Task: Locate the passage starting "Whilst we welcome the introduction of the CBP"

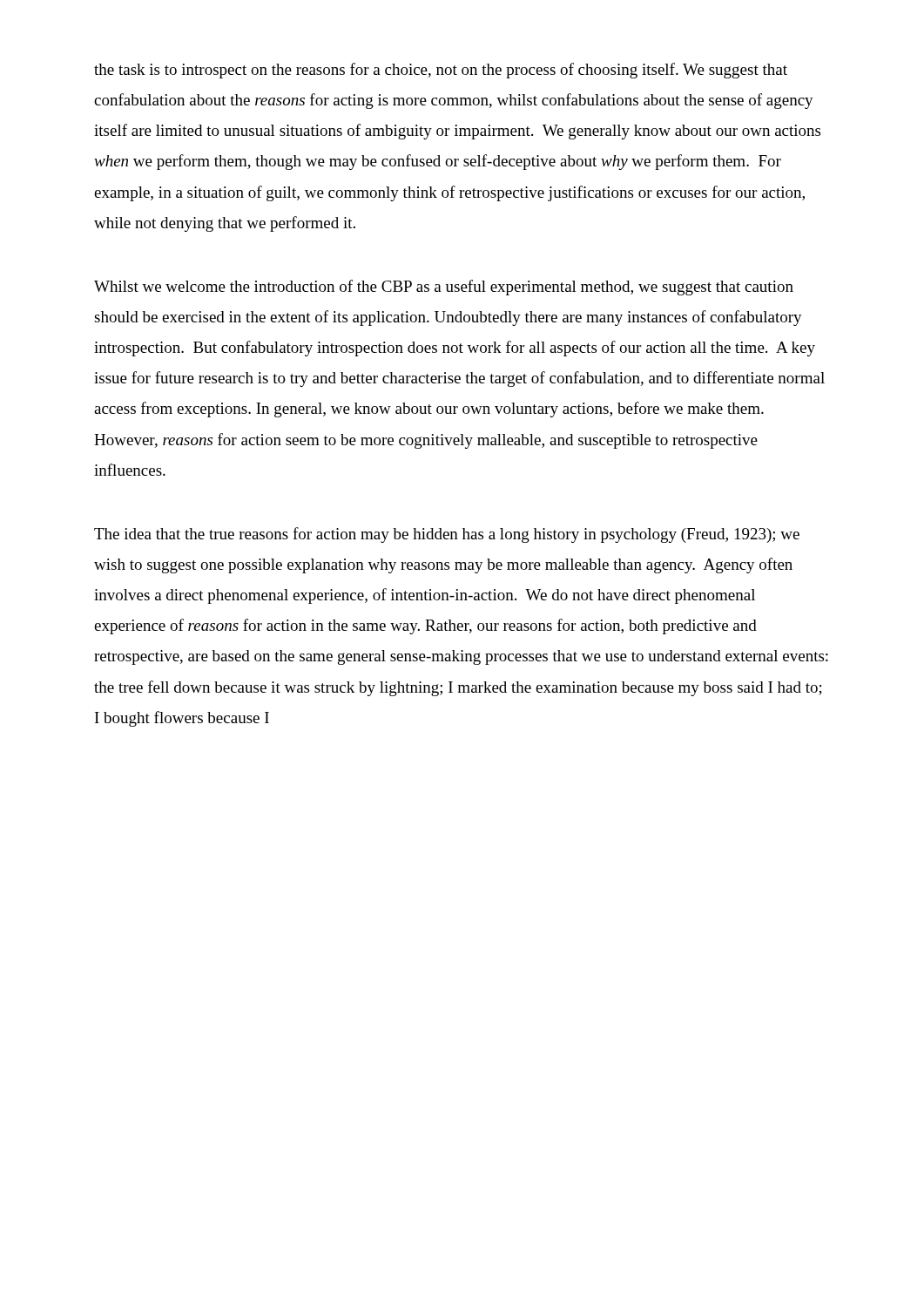Action: click(x=459, y=378)
